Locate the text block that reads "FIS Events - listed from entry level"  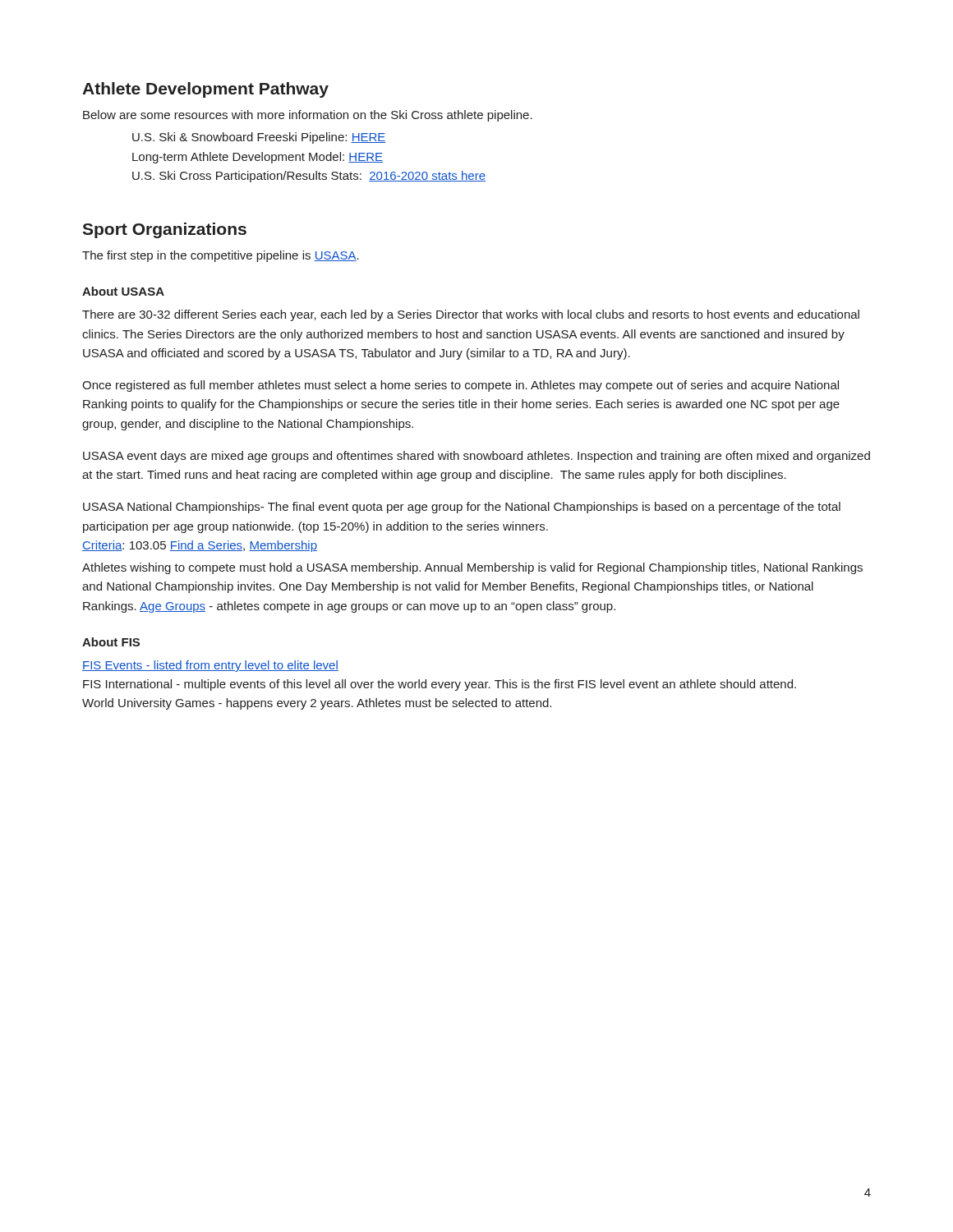[x=476, y=684]
